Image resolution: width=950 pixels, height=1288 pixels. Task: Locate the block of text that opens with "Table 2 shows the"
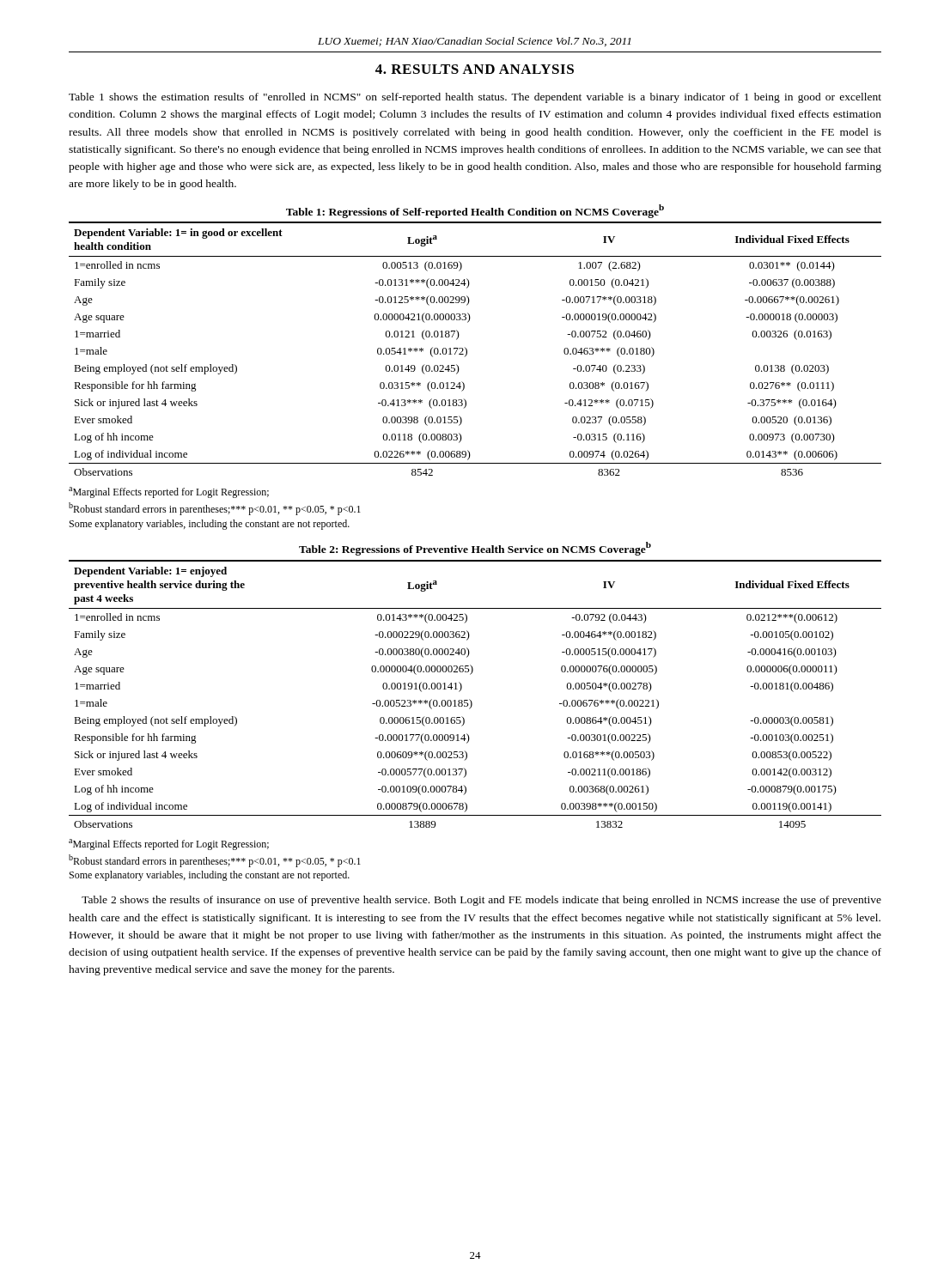click(x=475, y=934)
